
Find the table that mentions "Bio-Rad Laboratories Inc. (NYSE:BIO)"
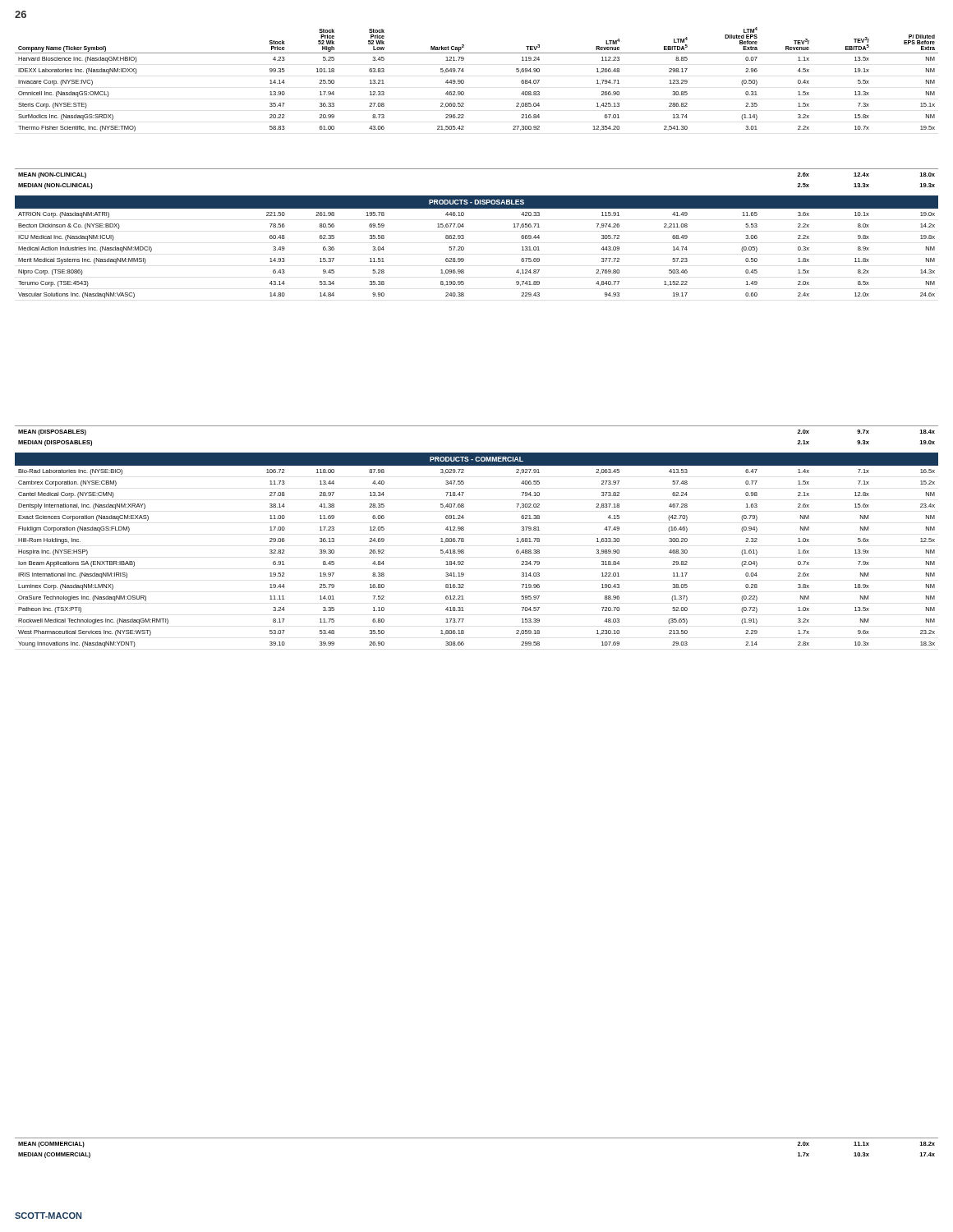[x=476, y=551]
